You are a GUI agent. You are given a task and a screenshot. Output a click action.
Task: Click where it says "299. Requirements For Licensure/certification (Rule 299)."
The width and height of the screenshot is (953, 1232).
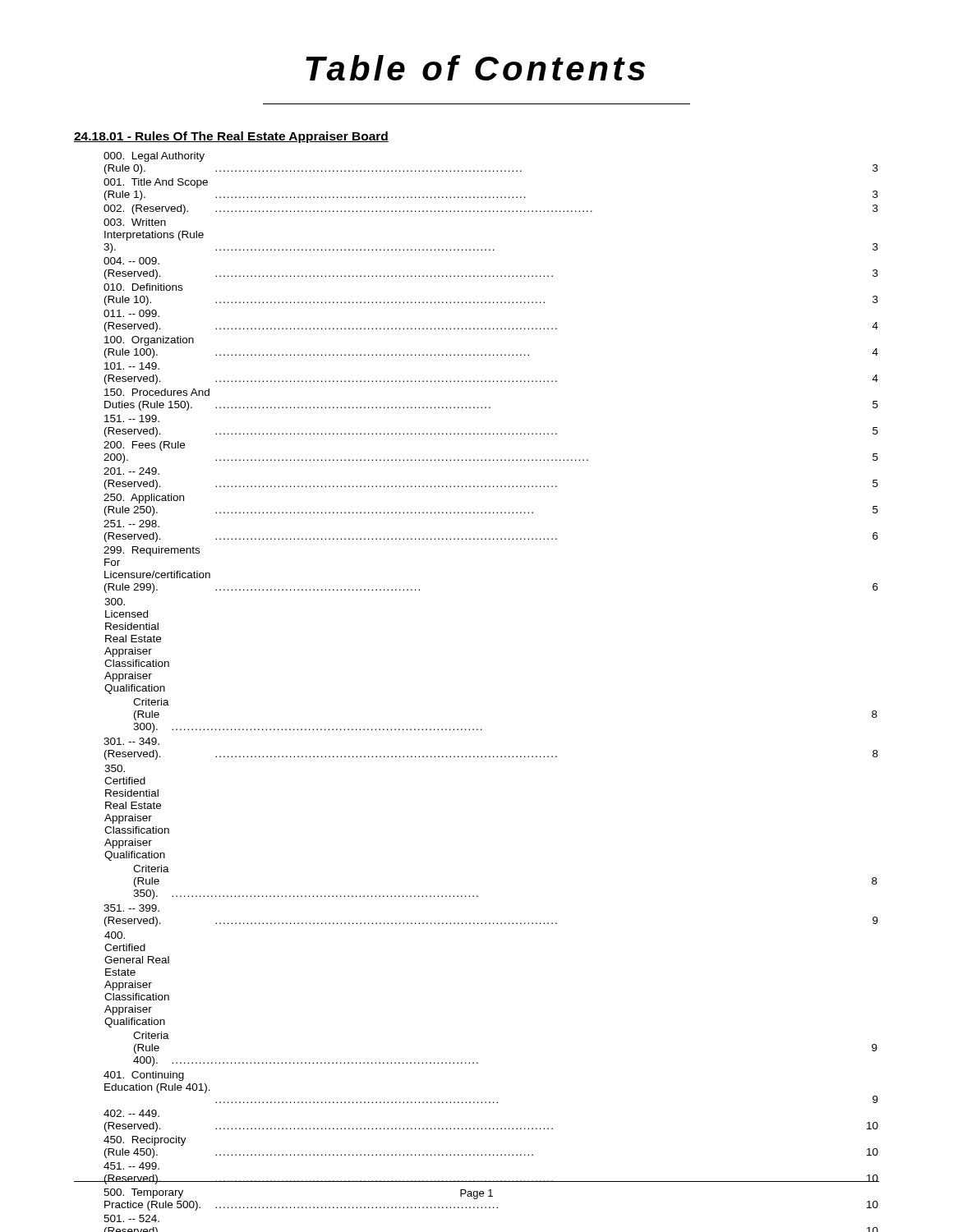[x=152, y=551]
